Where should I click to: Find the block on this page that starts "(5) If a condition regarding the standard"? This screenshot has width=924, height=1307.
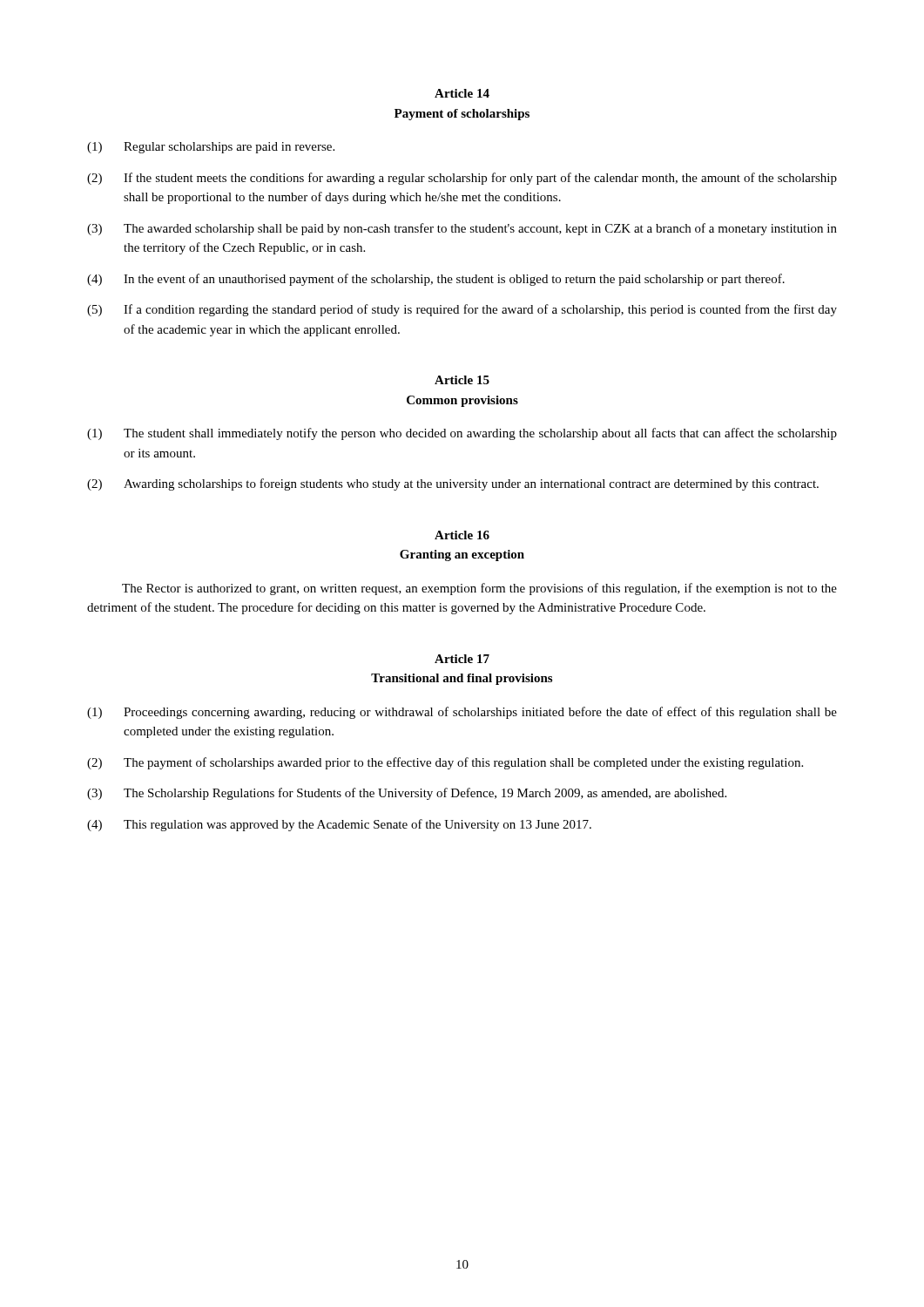(462, 319)
